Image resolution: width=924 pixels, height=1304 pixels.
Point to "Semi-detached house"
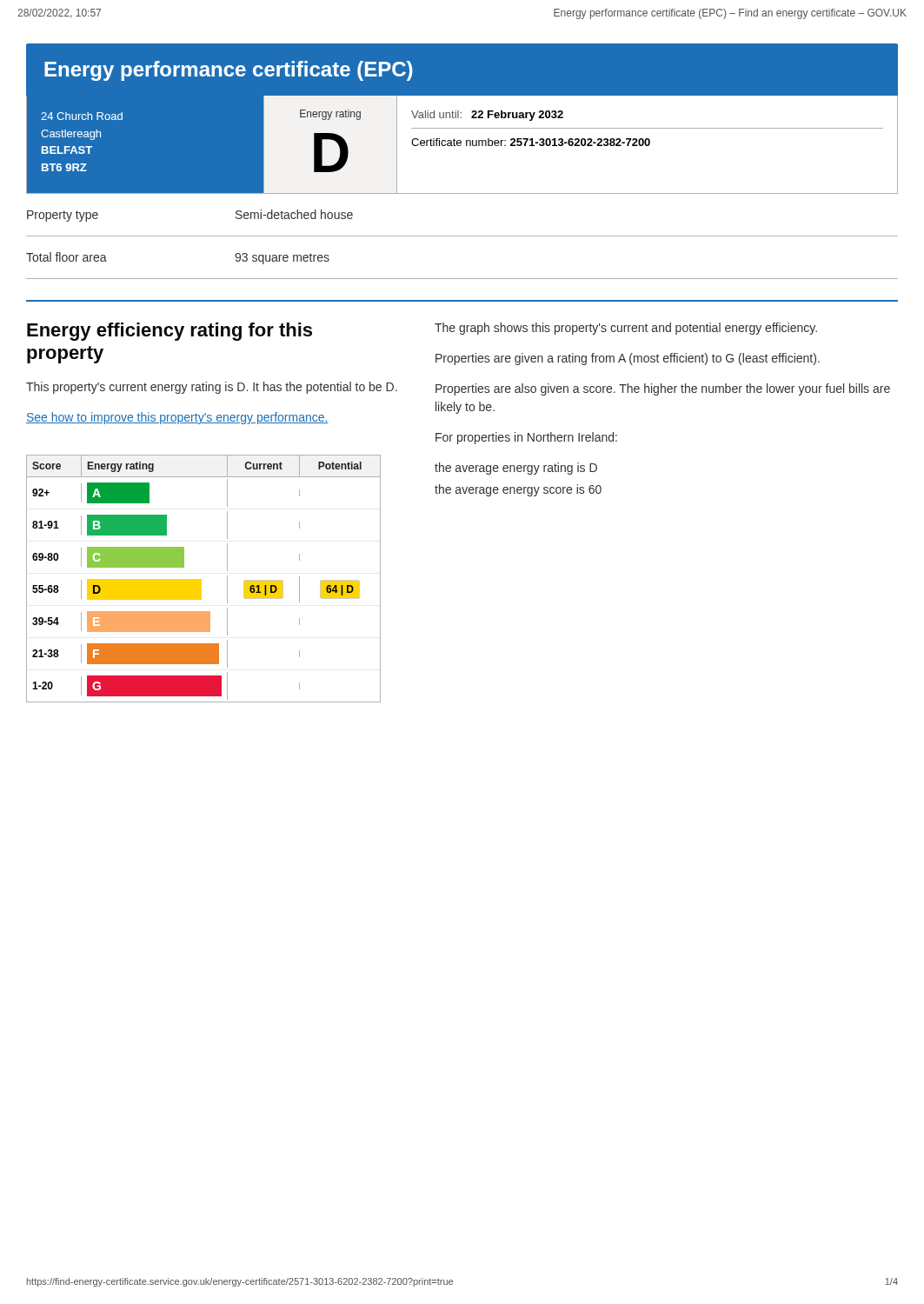pos(294,215)
